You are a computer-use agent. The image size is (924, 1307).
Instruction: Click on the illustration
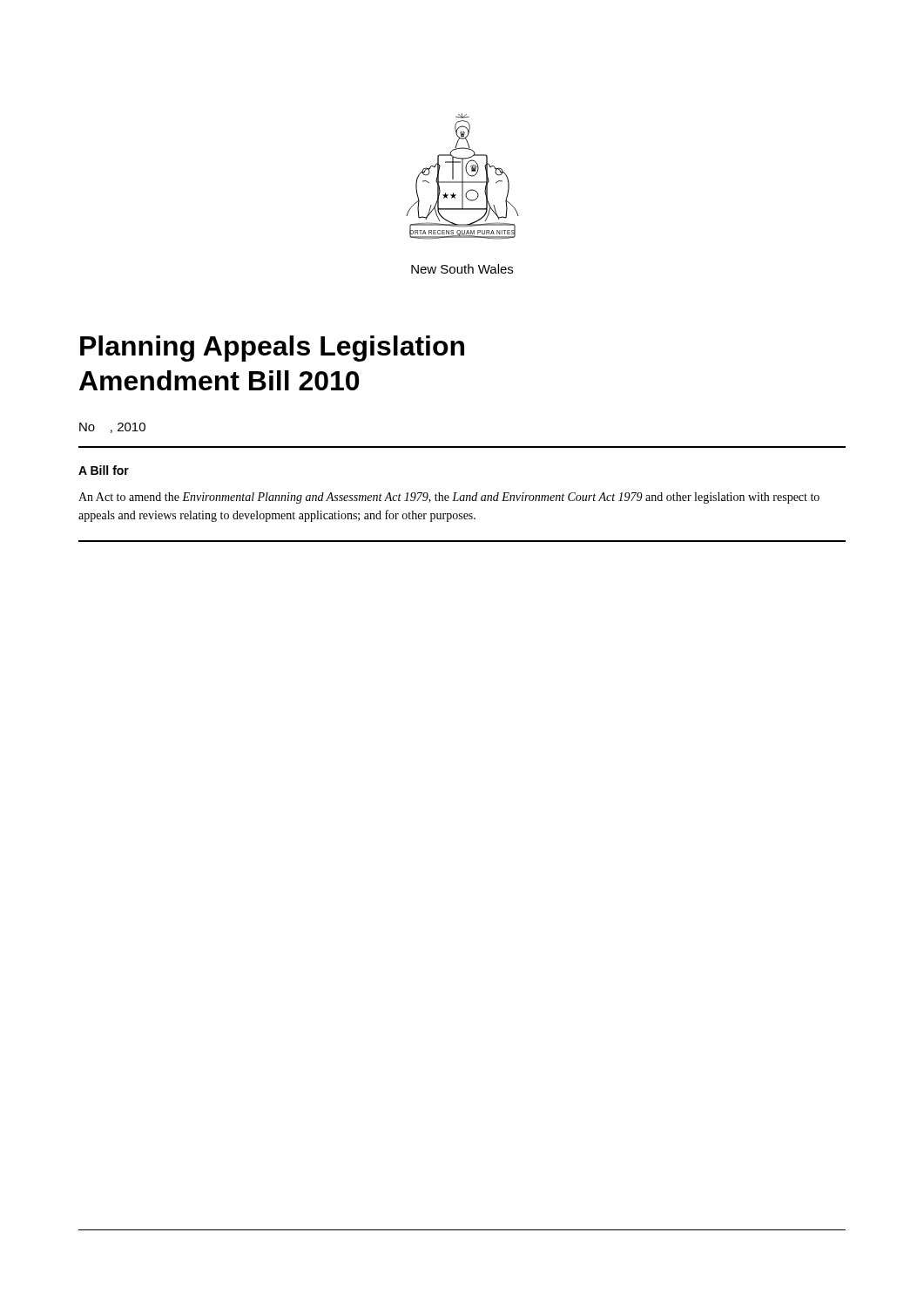pyautogui.click(x=462, y=183)
